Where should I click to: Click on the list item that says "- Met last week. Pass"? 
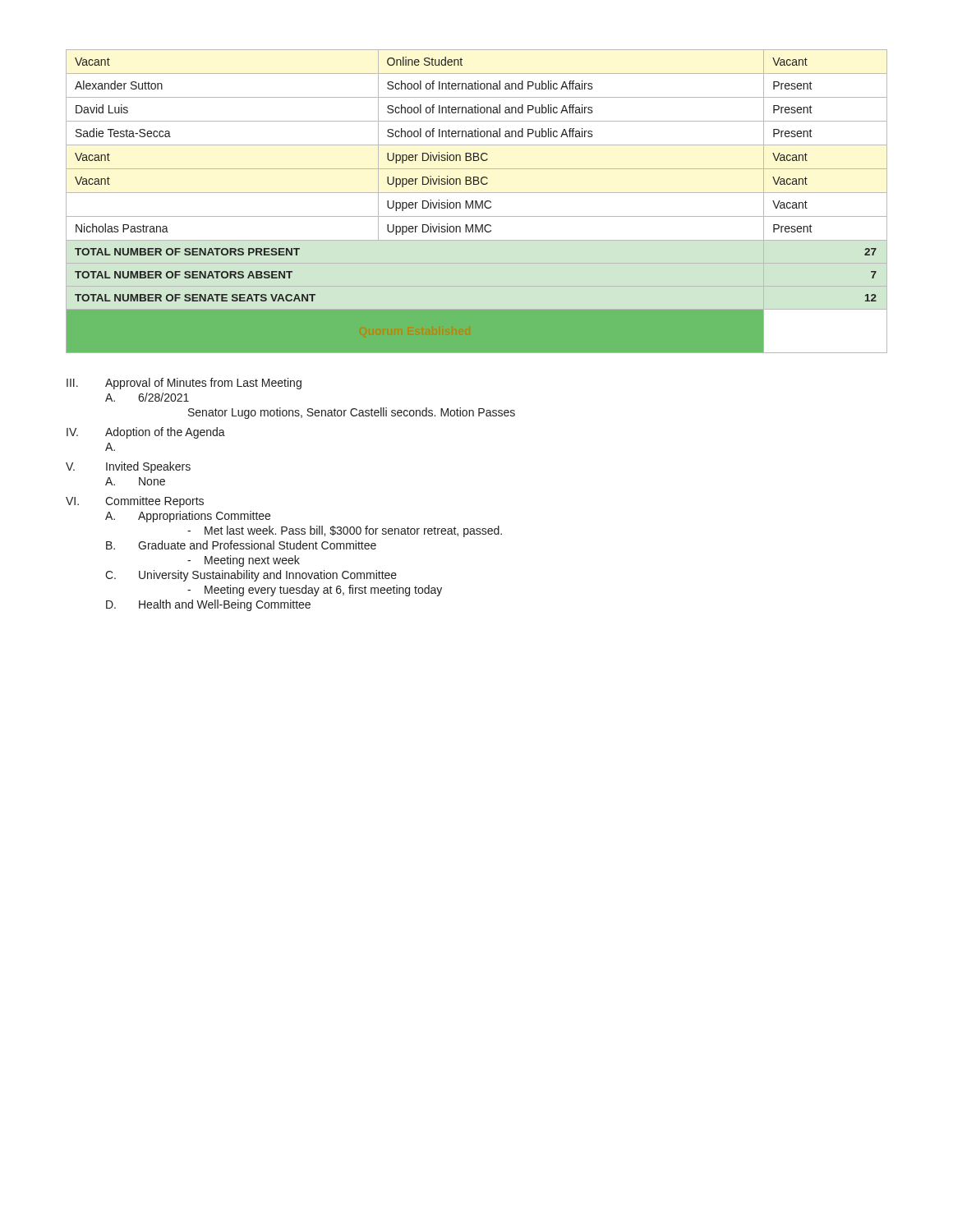coord(345,531)
